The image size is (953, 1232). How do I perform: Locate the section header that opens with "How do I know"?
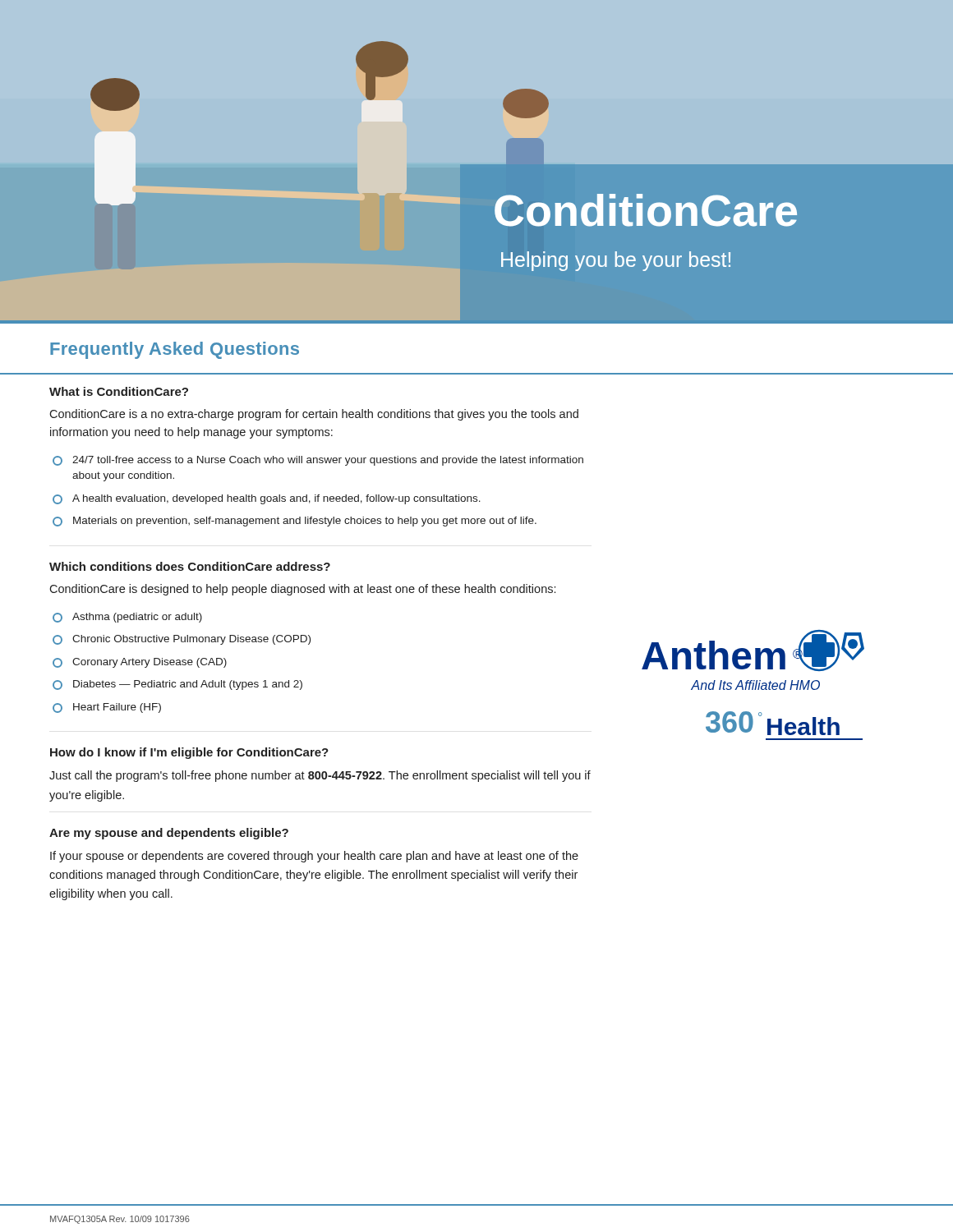pyautogui.click(x=189, y=752)
